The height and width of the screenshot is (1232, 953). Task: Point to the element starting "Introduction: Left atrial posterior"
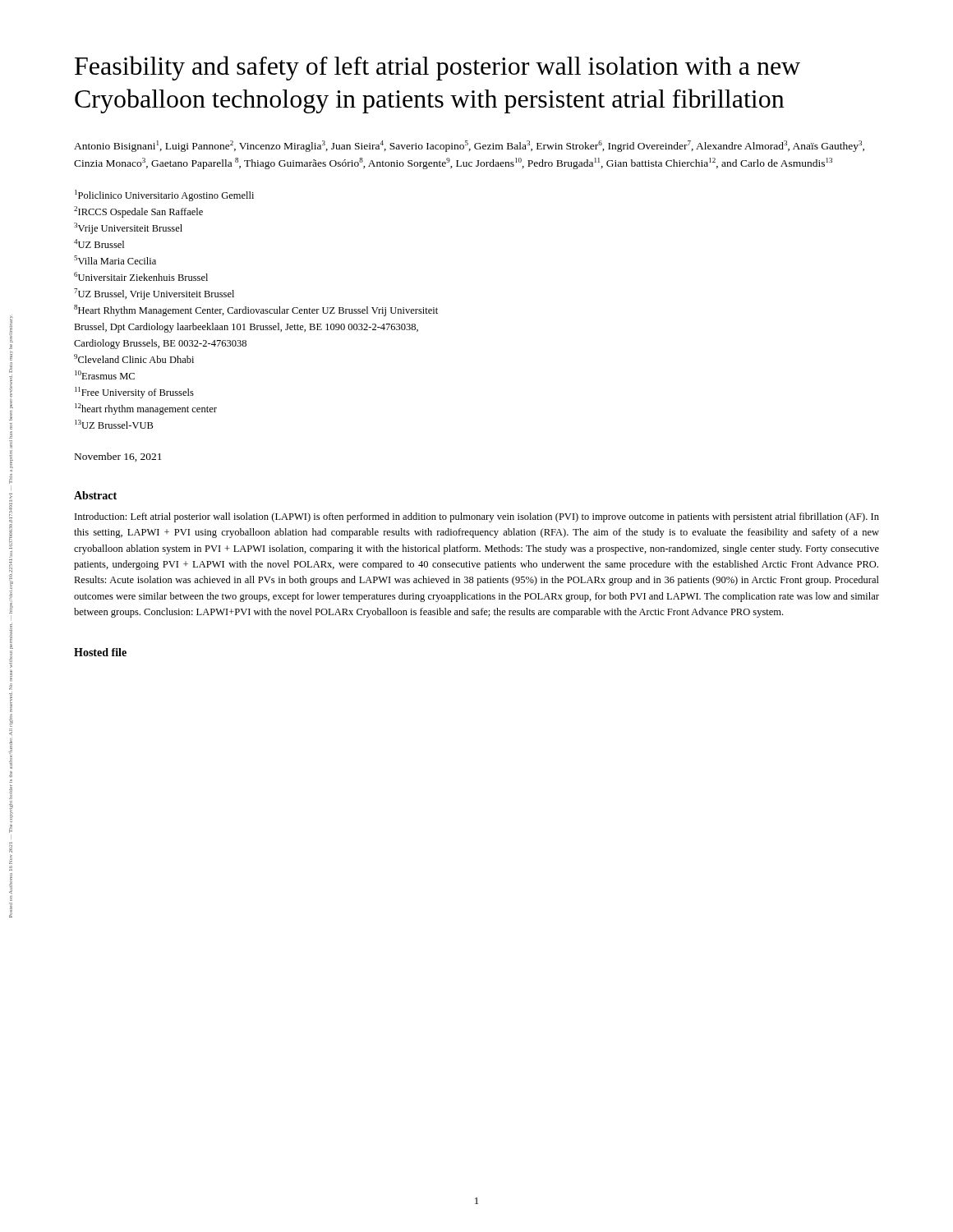pyautogui.click(x=476, y=564)
